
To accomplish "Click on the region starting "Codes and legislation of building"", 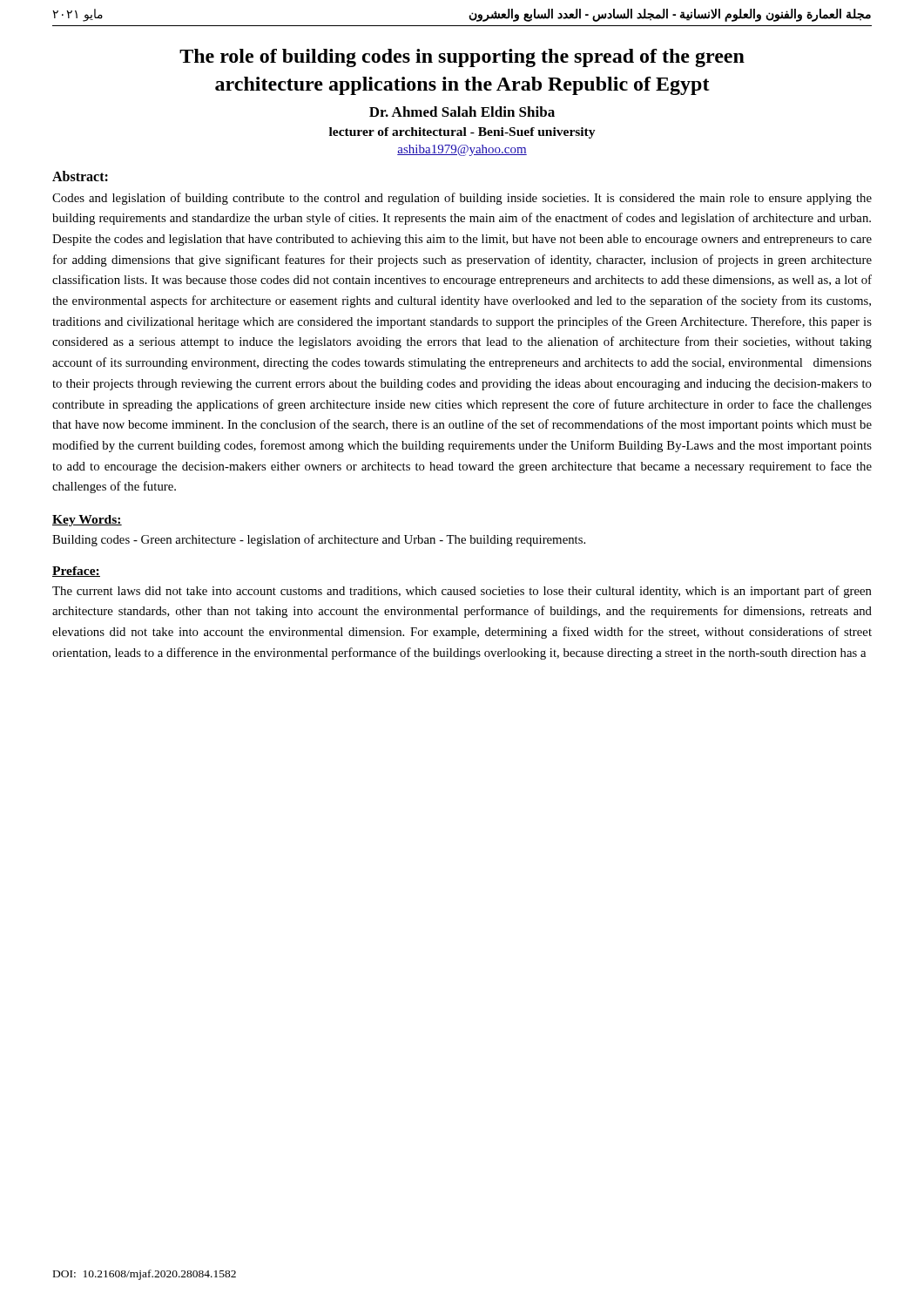I will tap(462, 342).
